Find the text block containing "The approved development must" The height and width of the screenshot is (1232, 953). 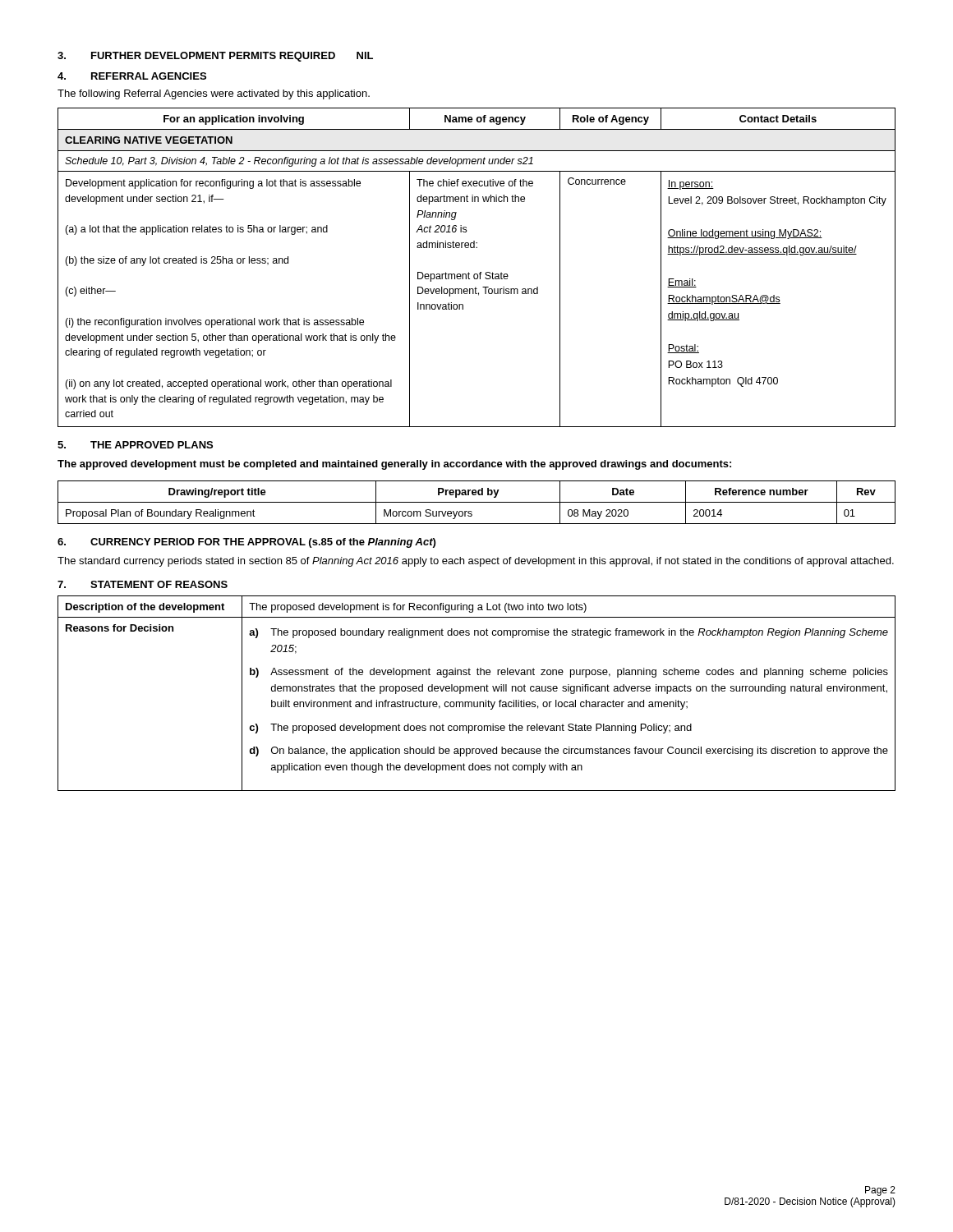tap(395, 464)
